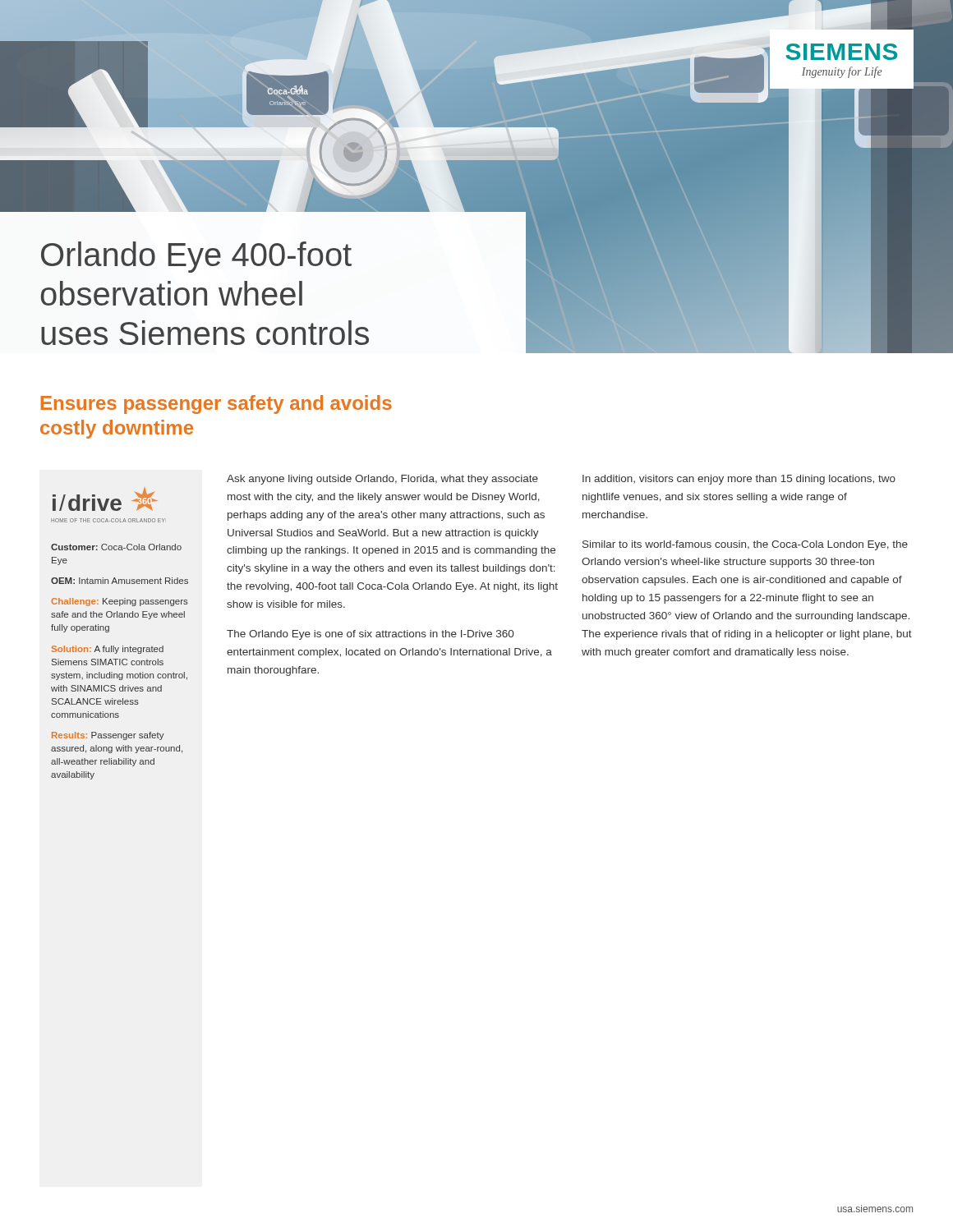The height and width of the screenshot is (1232, 953).
Task: Find the text block that says "Challenge: Keeping passengers safe and the Orlando"
Action: point(119,615)
